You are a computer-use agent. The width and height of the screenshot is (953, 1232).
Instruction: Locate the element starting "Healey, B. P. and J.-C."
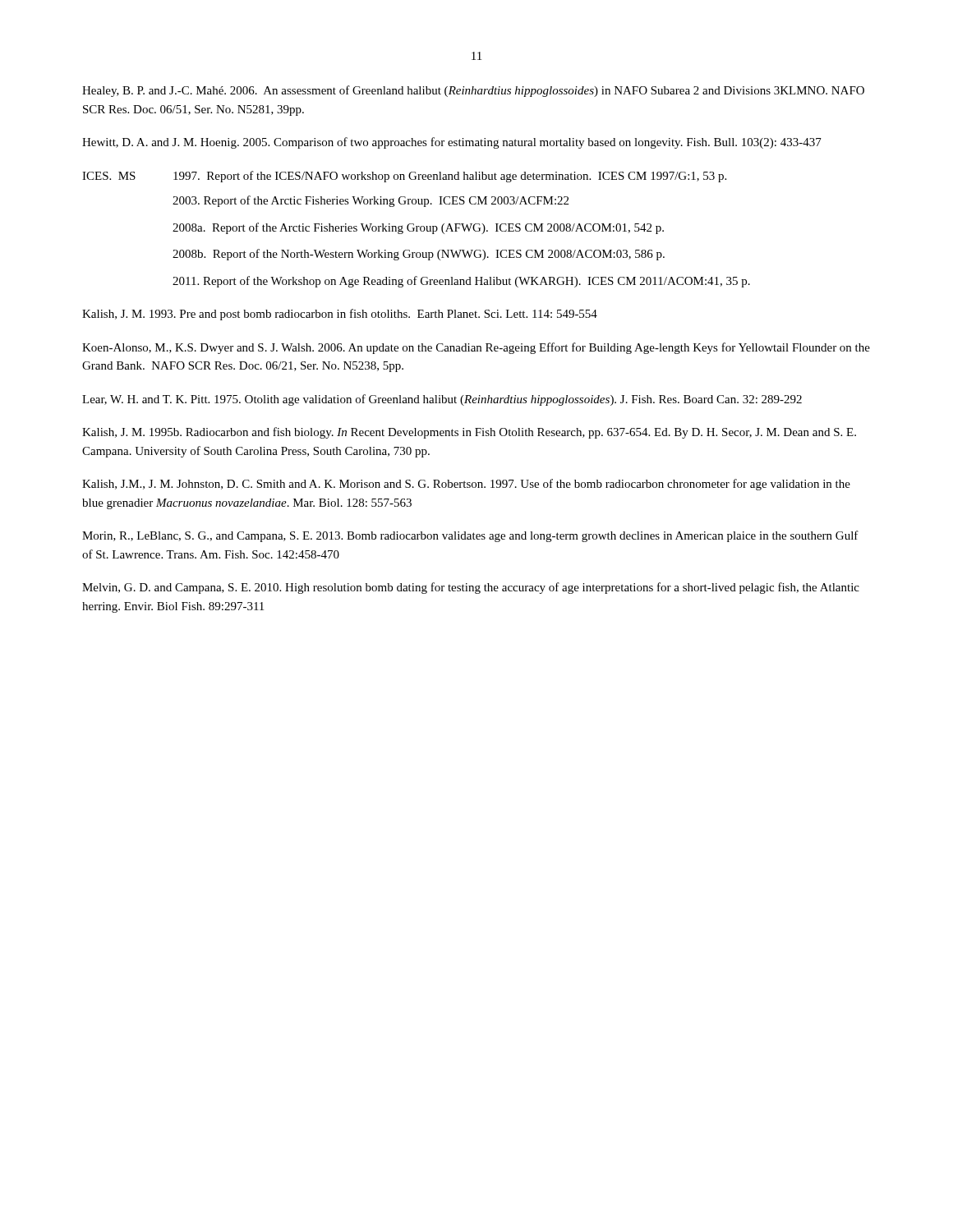[x=473, y=100]
